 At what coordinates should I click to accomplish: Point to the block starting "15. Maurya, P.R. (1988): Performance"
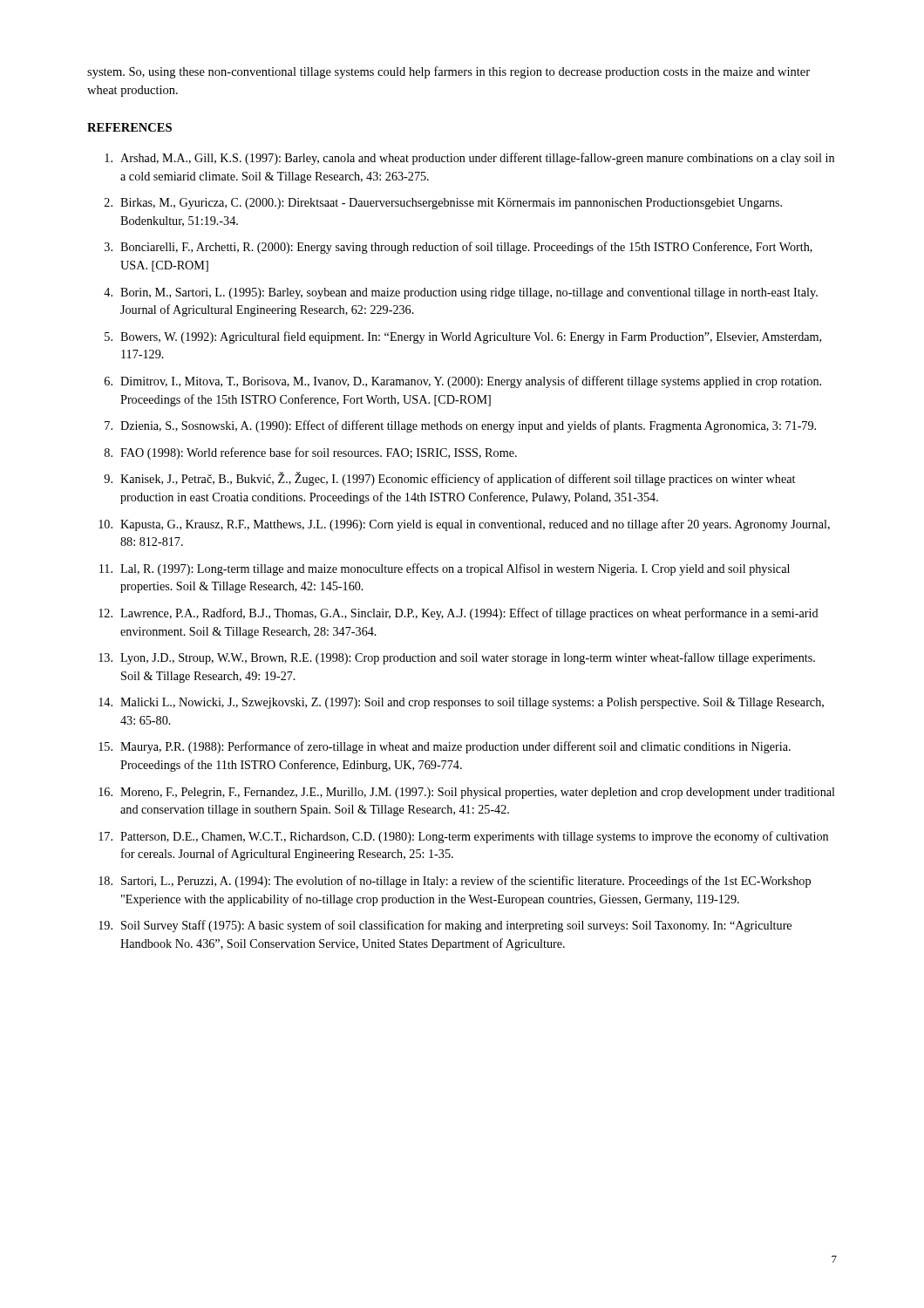(x=462, y=756)
